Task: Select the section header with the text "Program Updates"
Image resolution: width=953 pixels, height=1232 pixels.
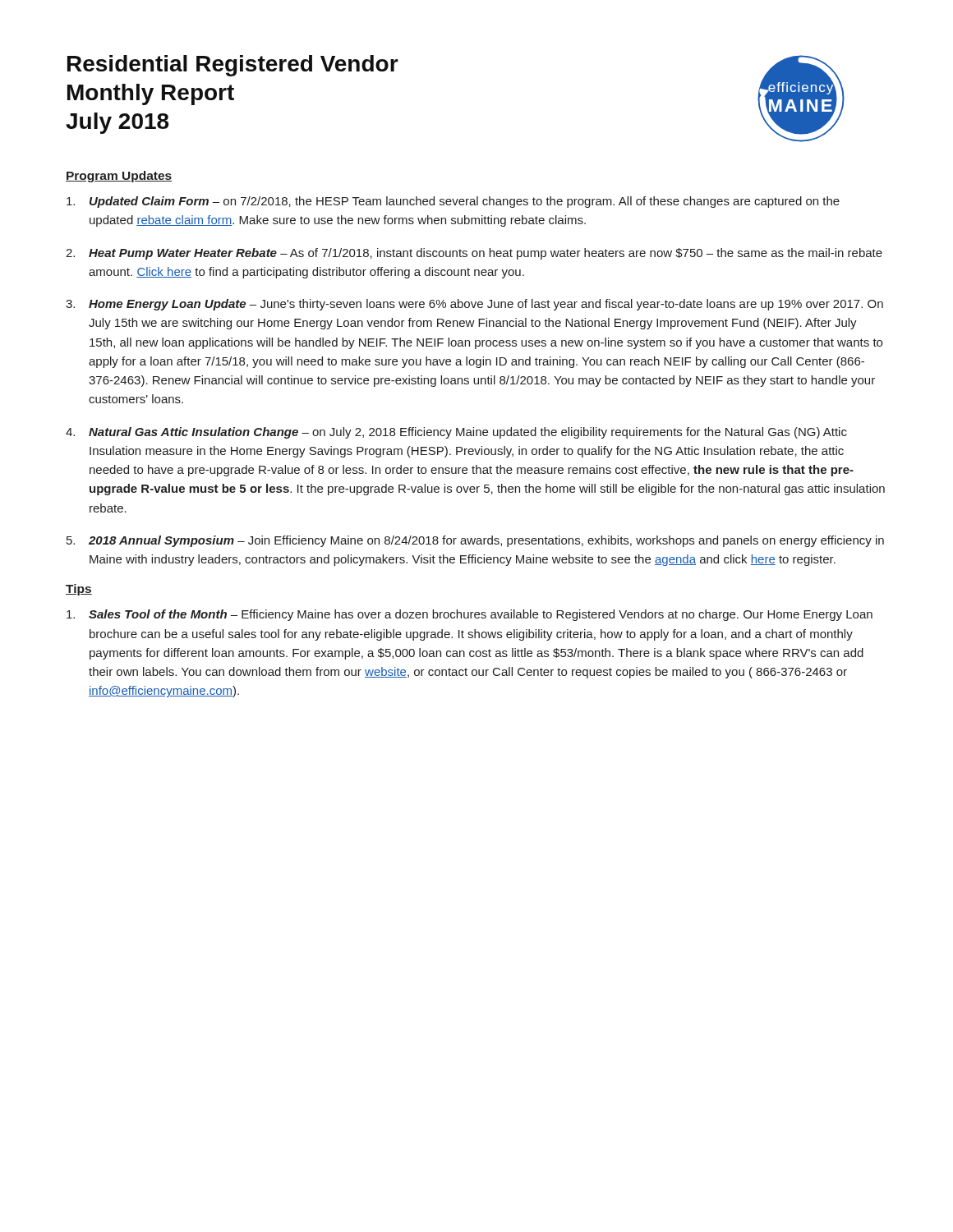Action: [x=119, y=177]
